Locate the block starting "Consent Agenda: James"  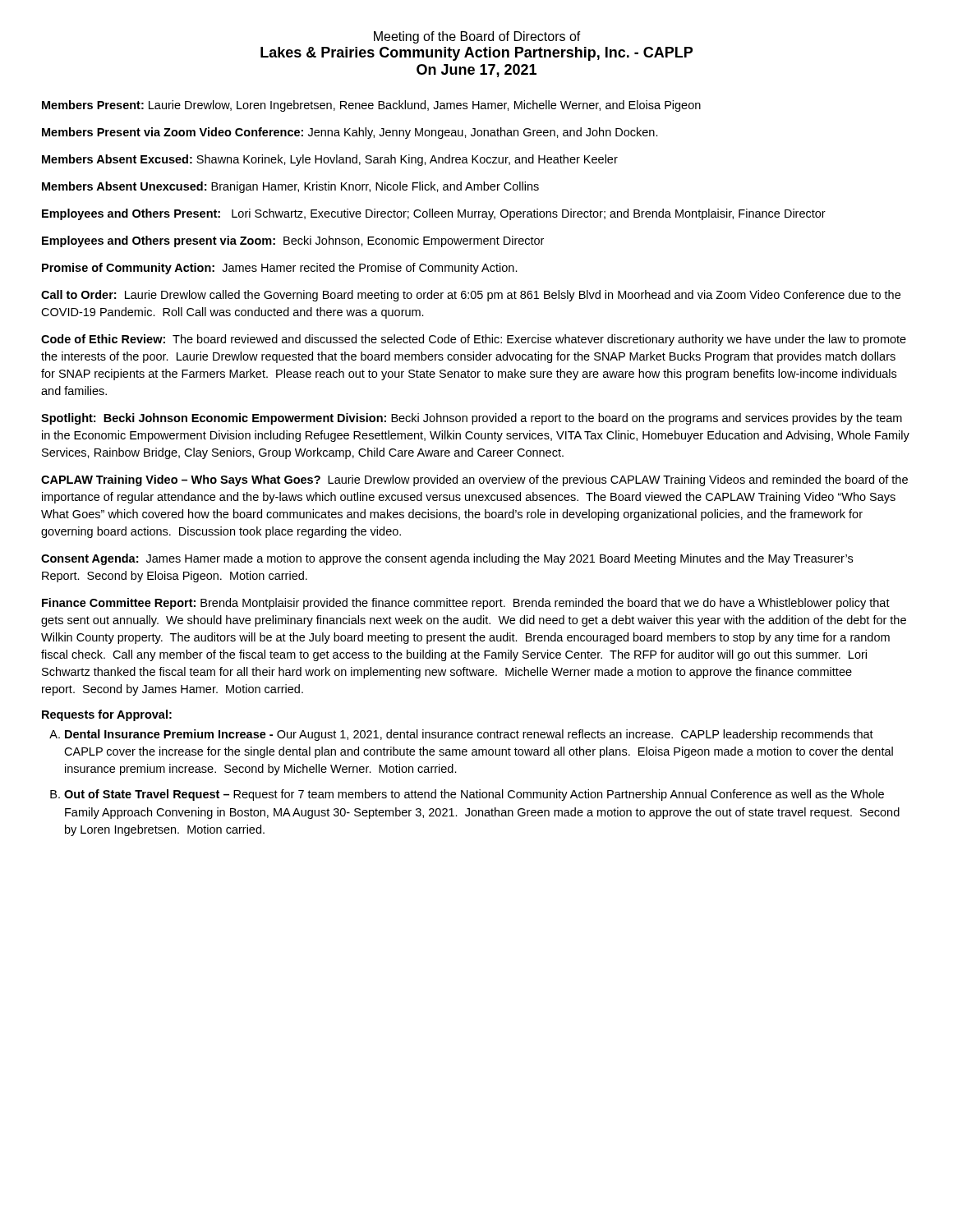click(447, 567)
